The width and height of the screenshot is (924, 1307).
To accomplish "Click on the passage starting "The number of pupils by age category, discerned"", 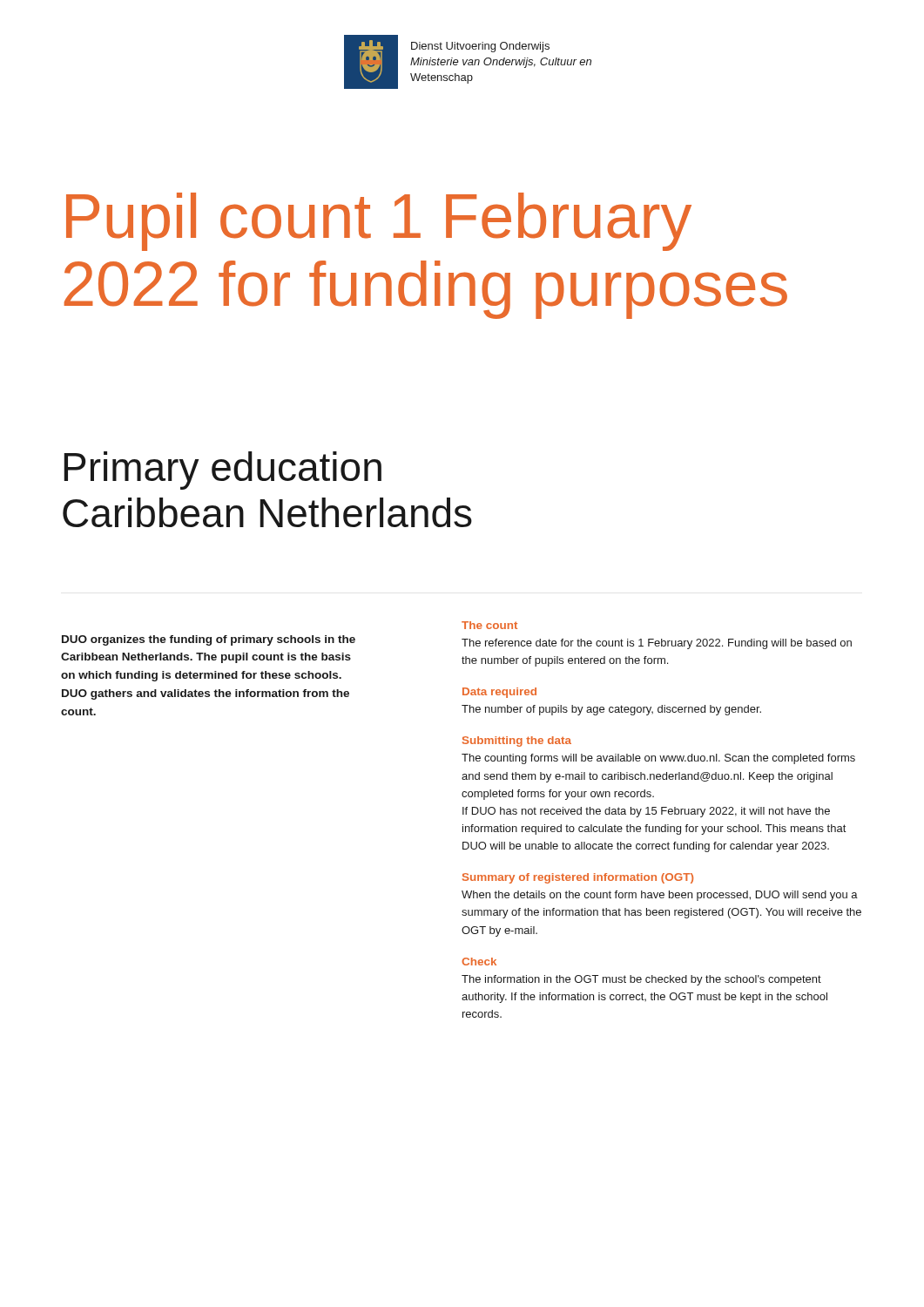I will point(612,709).
